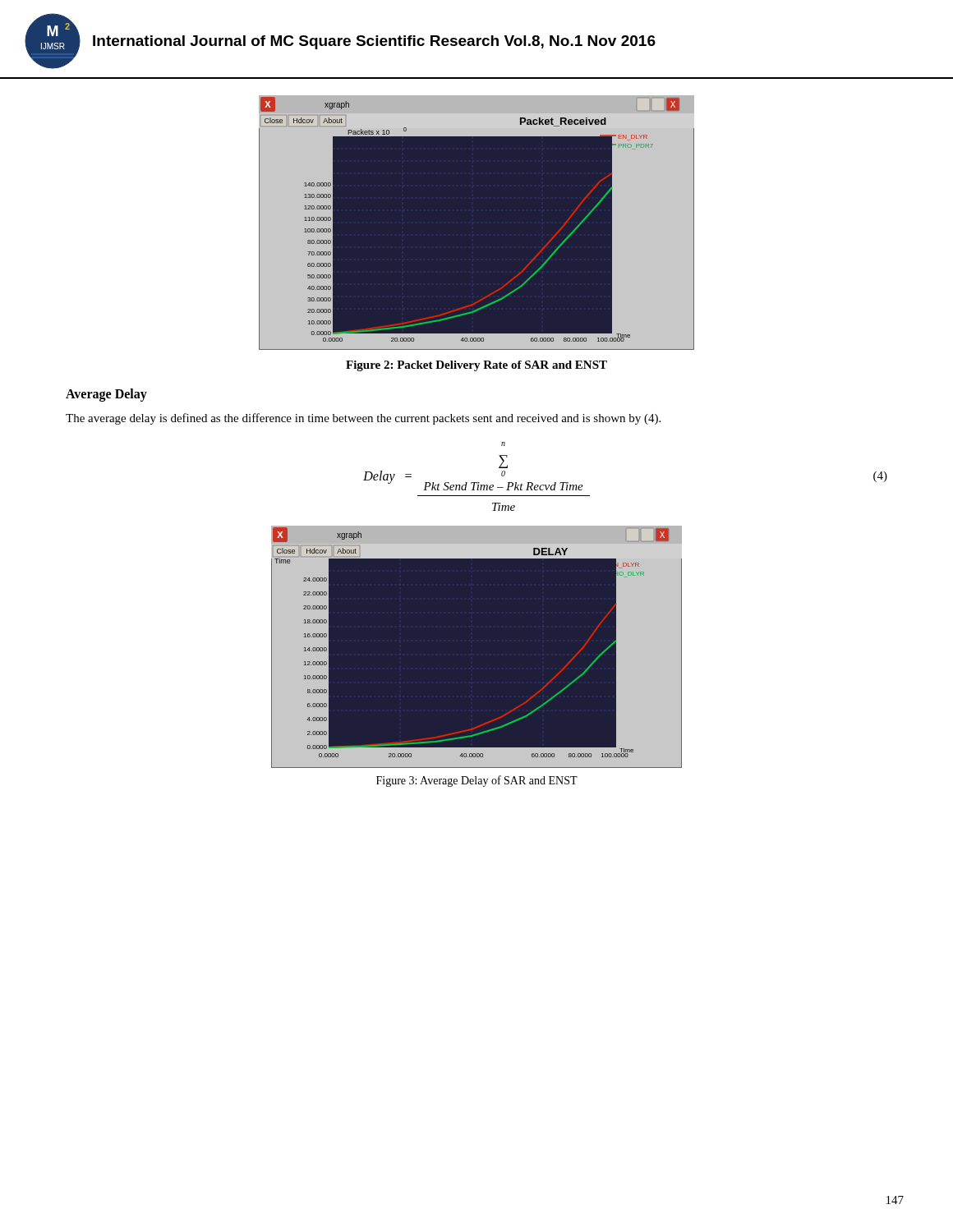The width and height of the screenshot is (953, 1232).
Task: Select the passage starting "Delay = n"
Action: pos(503,444)
